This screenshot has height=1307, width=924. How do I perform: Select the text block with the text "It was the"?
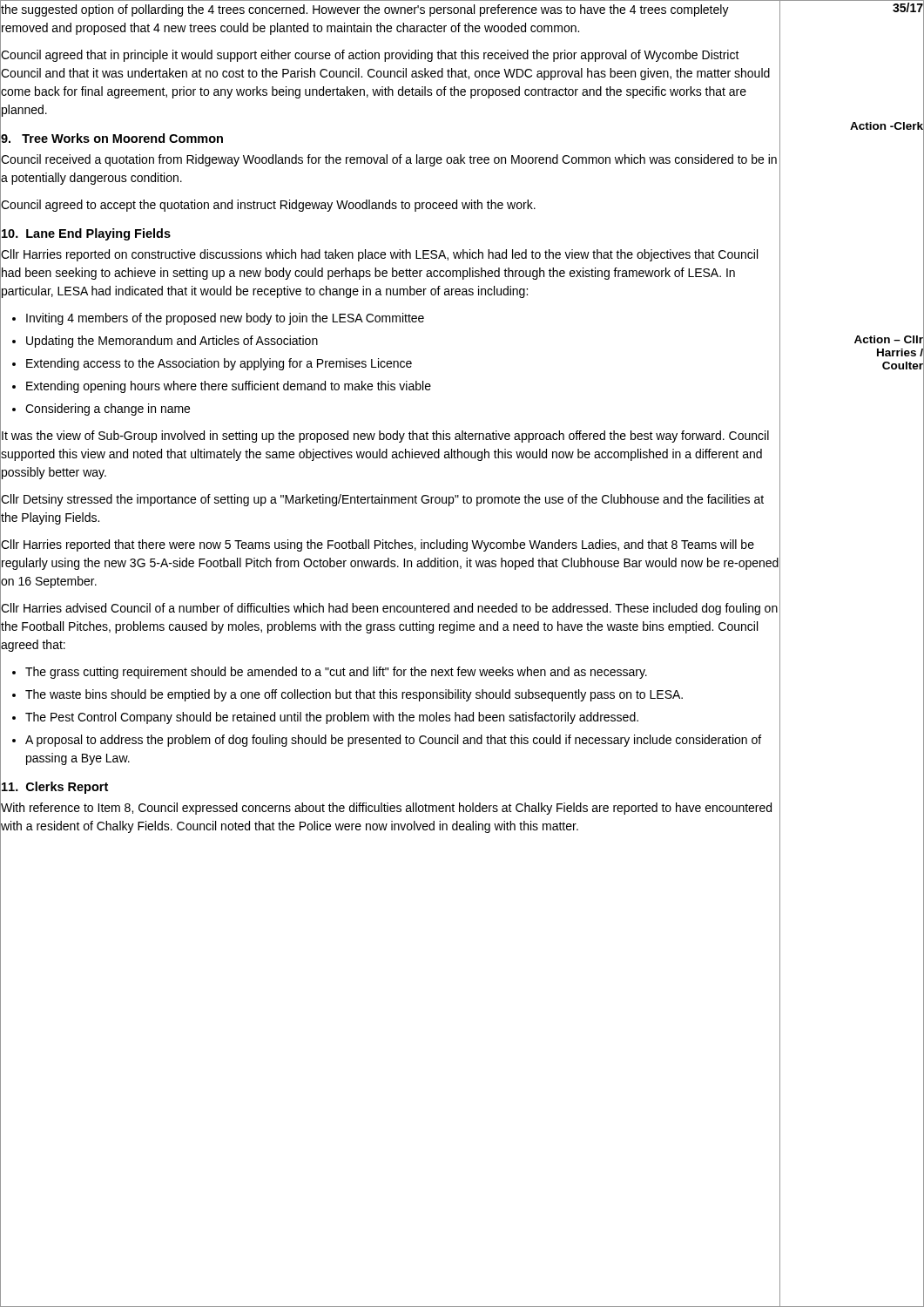[385, 454]
